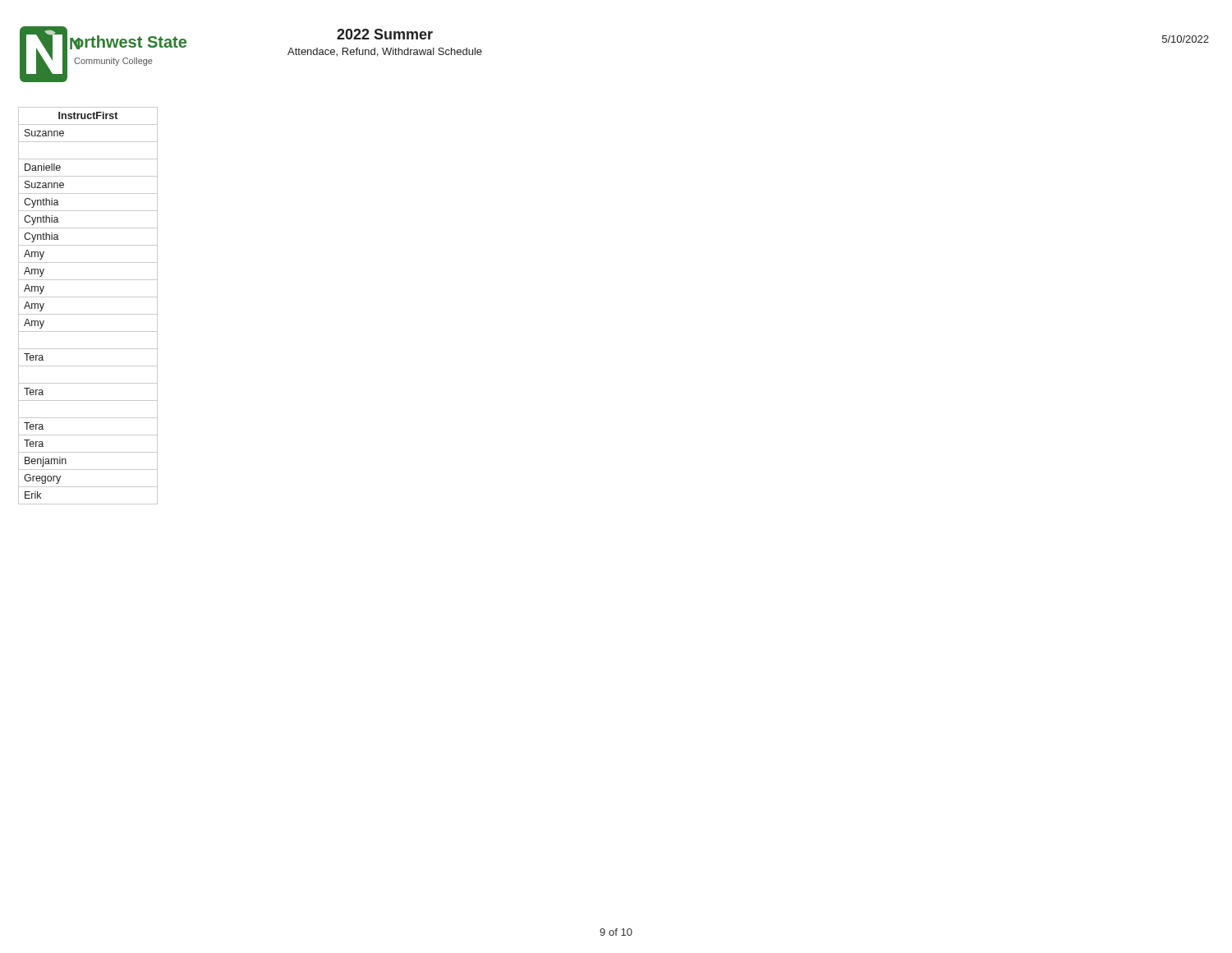Select the logo
Screen dimensions: 953x1232
[x=108, y=56]
